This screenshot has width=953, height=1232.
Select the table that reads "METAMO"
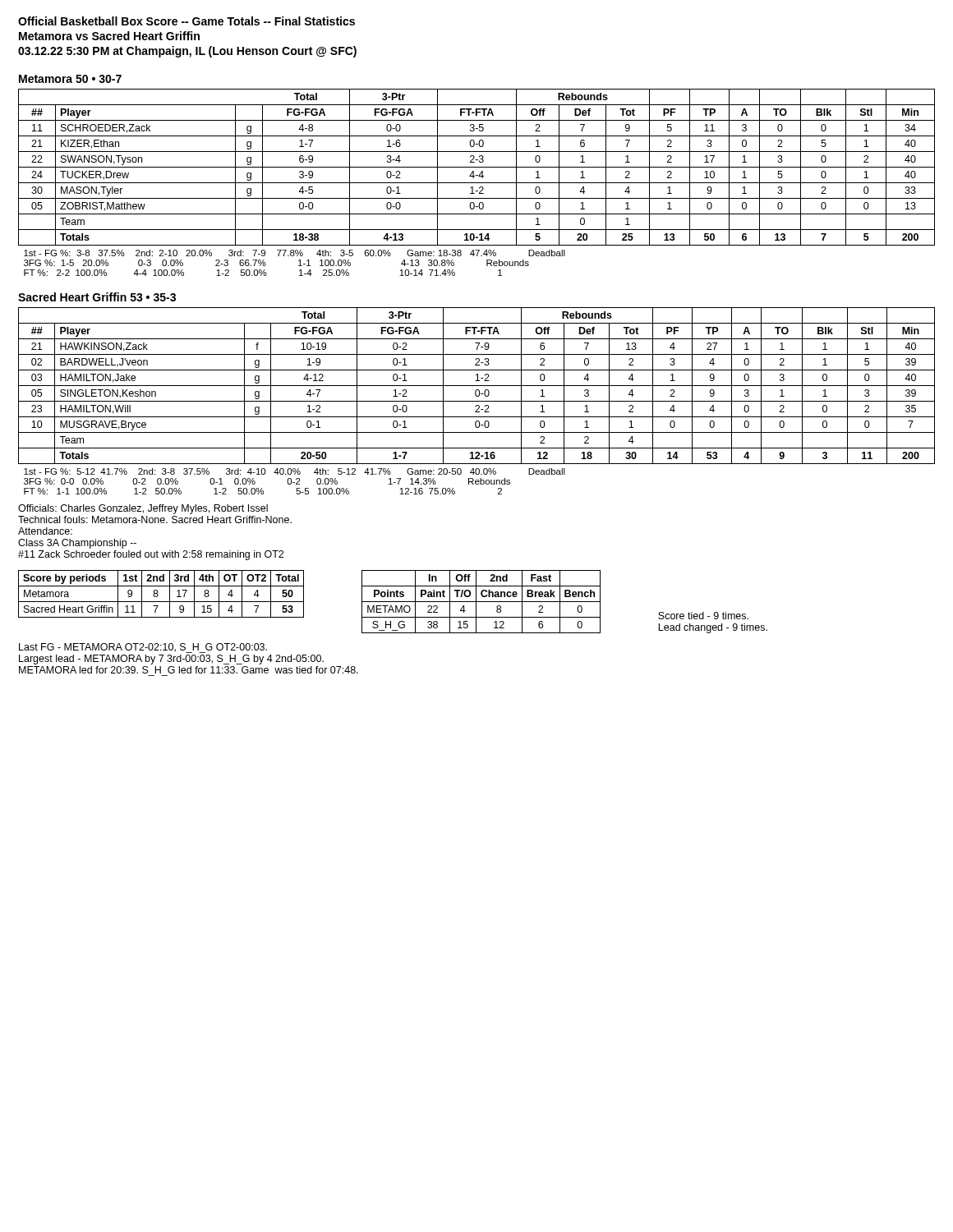pos(481,602)
